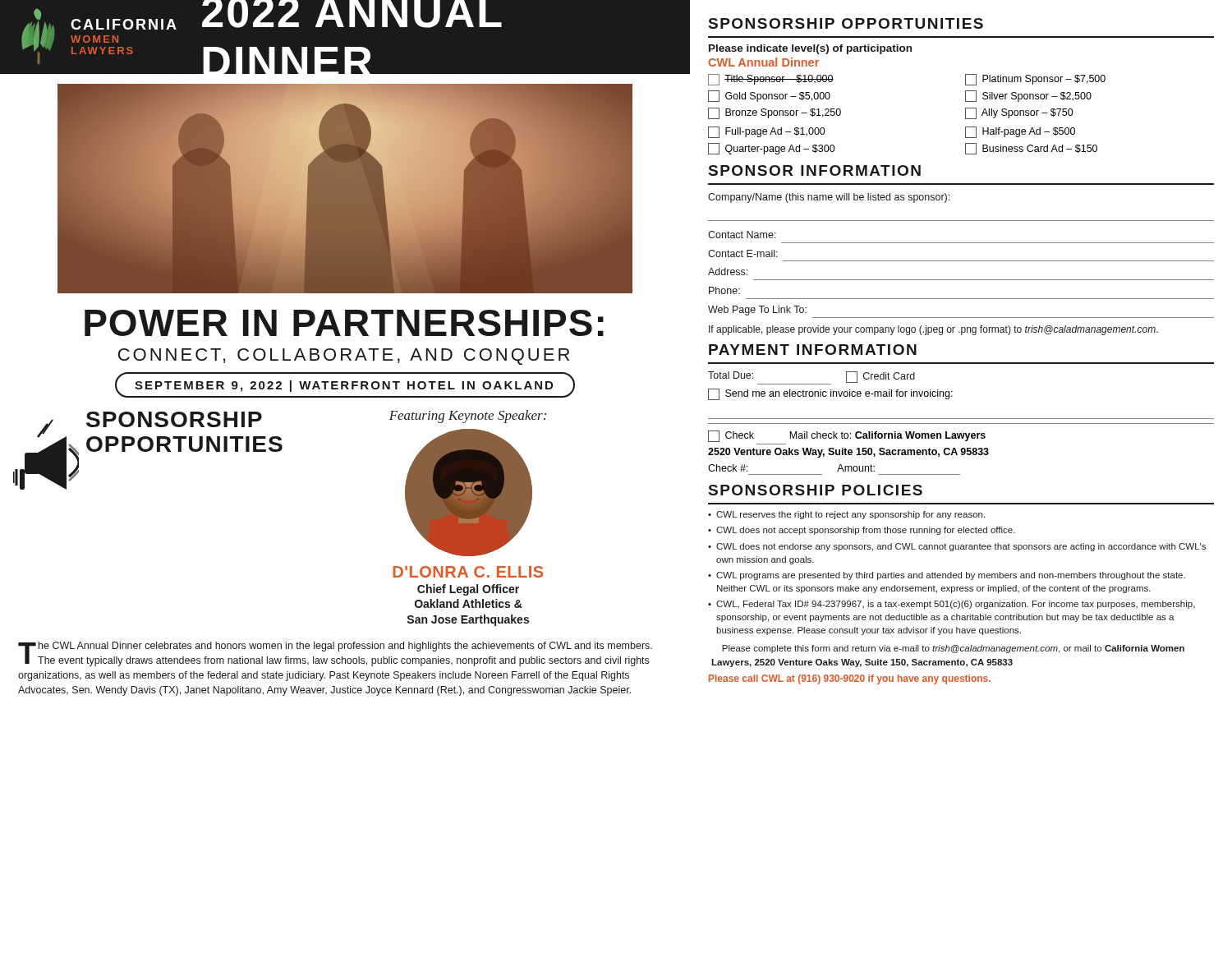The height and width of the screenshot is (953, 1232).
Task: Select the block starting "Quarter-page Ad – $300"
Action: click(771, 149)
